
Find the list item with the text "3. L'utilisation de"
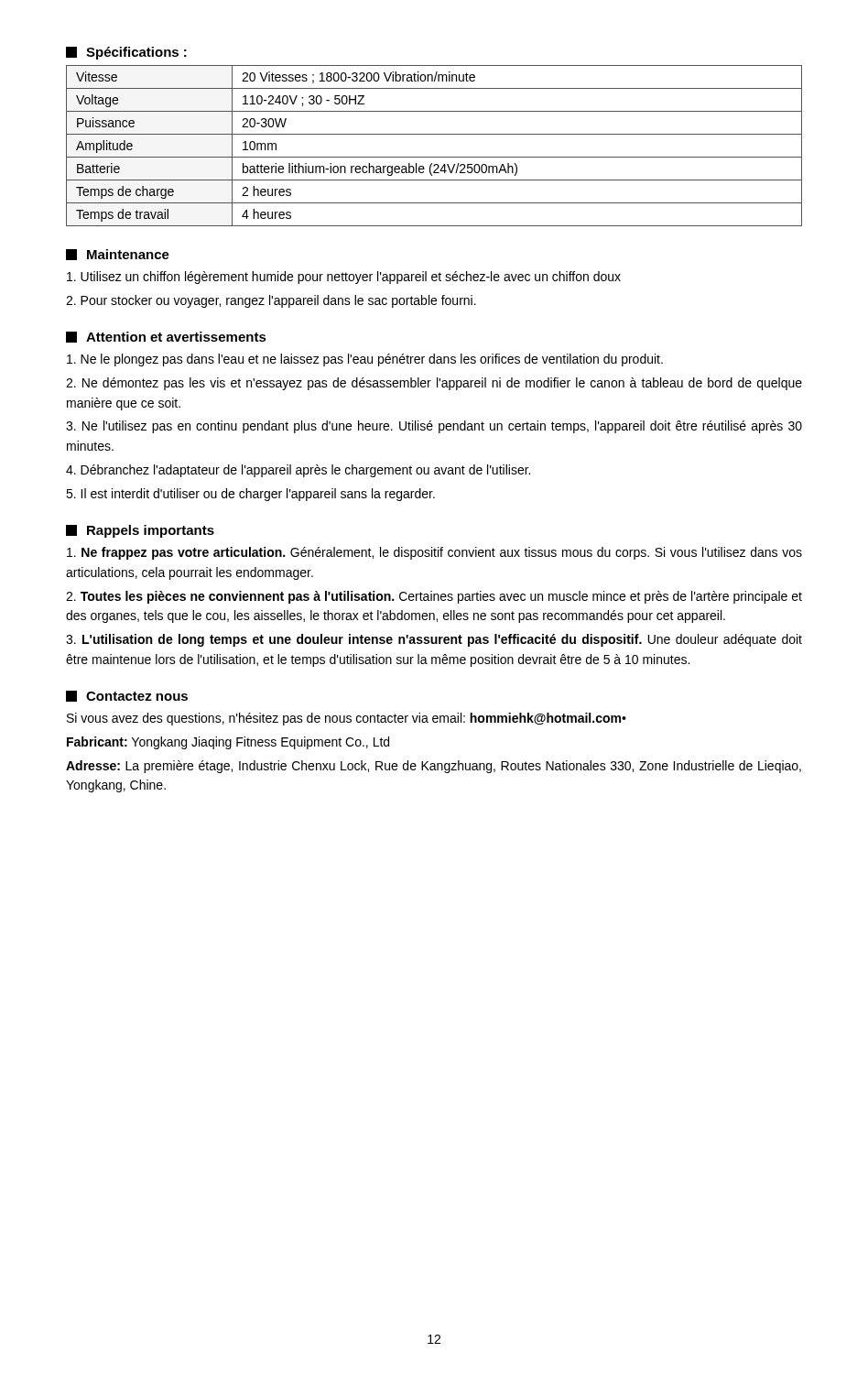coord(434,649)
